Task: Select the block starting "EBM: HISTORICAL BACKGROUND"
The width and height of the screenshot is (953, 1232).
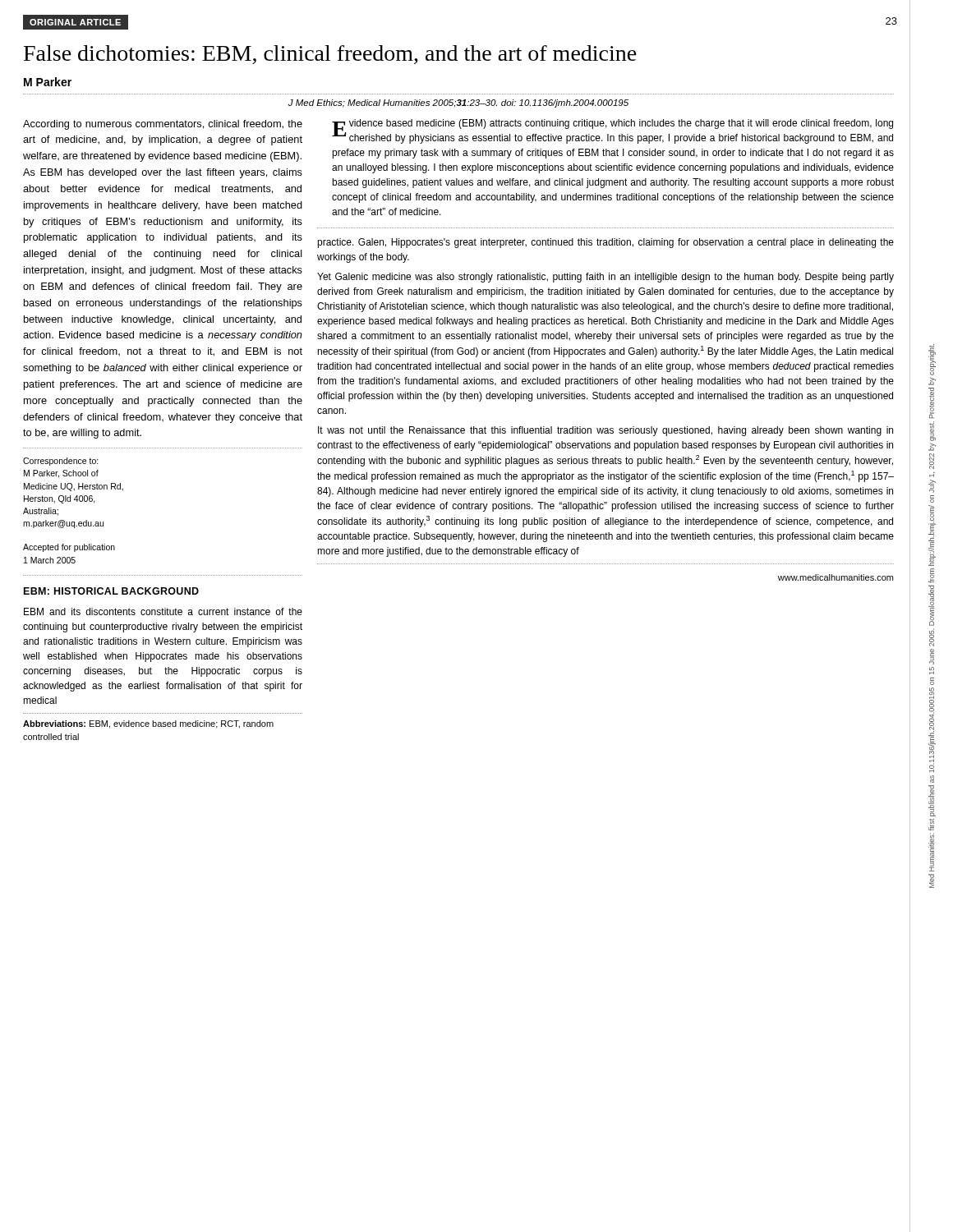Action: point(111,591)
